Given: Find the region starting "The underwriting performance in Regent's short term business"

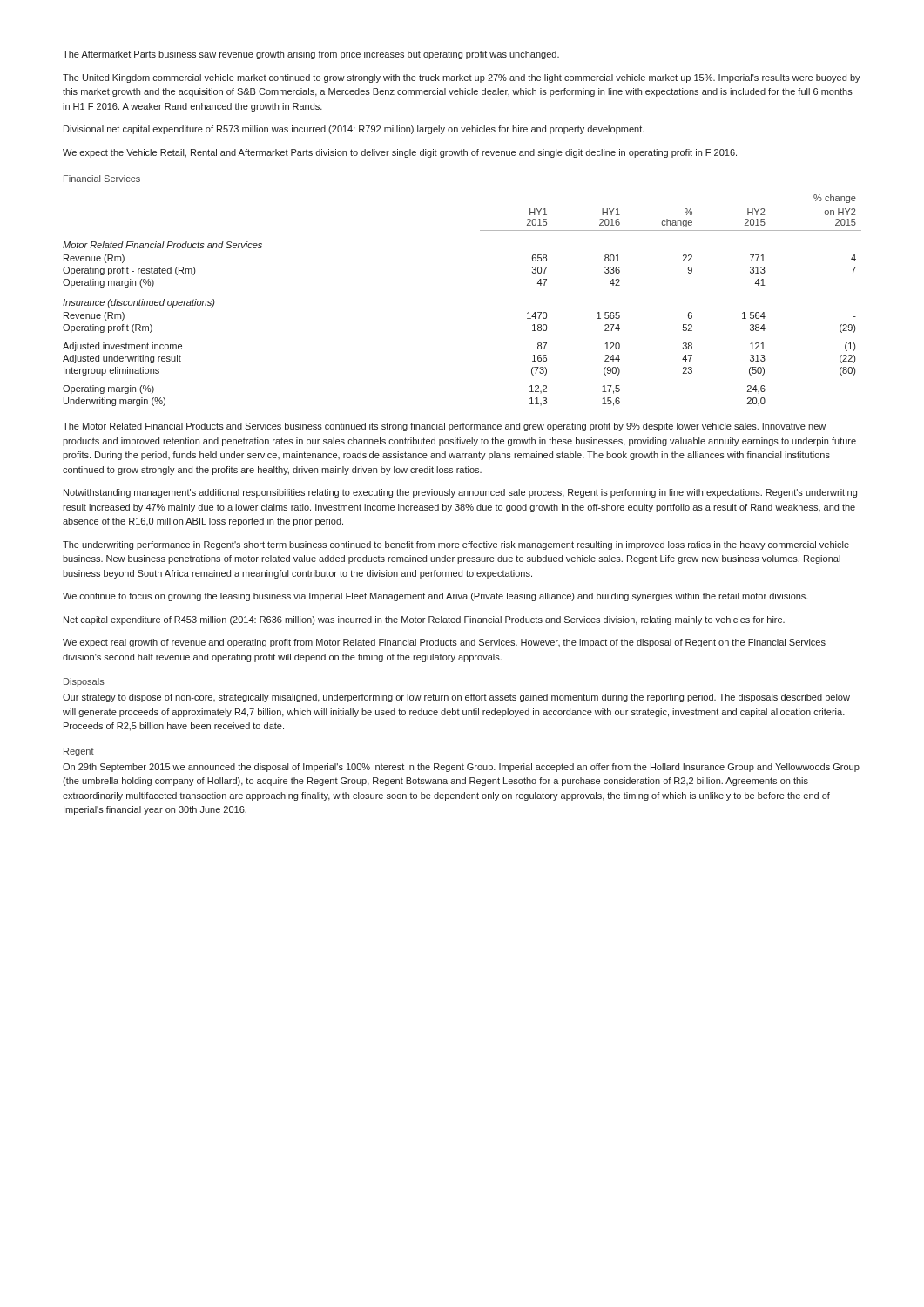Looking at the screenshot, I should (456, 558).
